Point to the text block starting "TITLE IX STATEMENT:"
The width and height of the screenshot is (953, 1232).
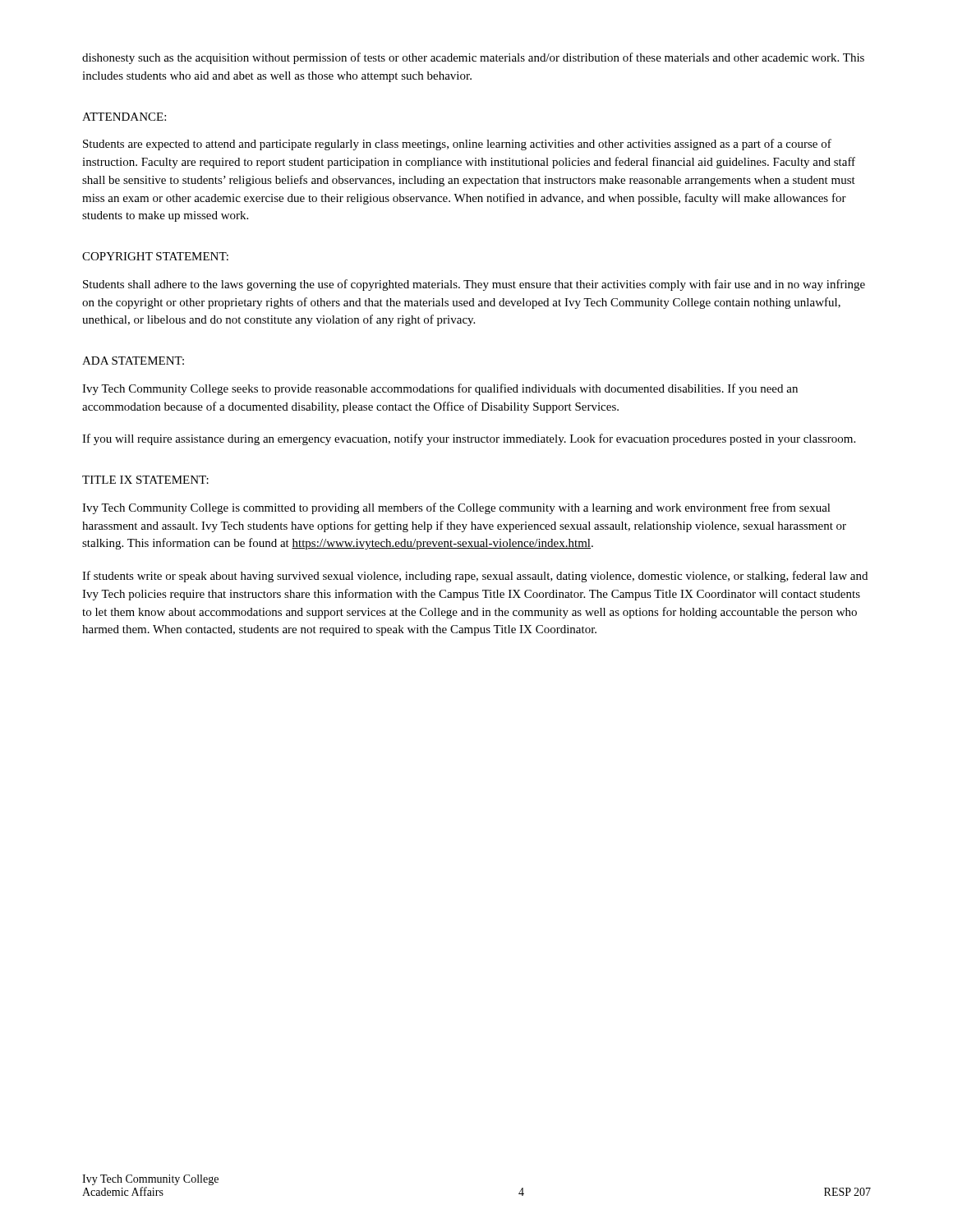point(146,480)
